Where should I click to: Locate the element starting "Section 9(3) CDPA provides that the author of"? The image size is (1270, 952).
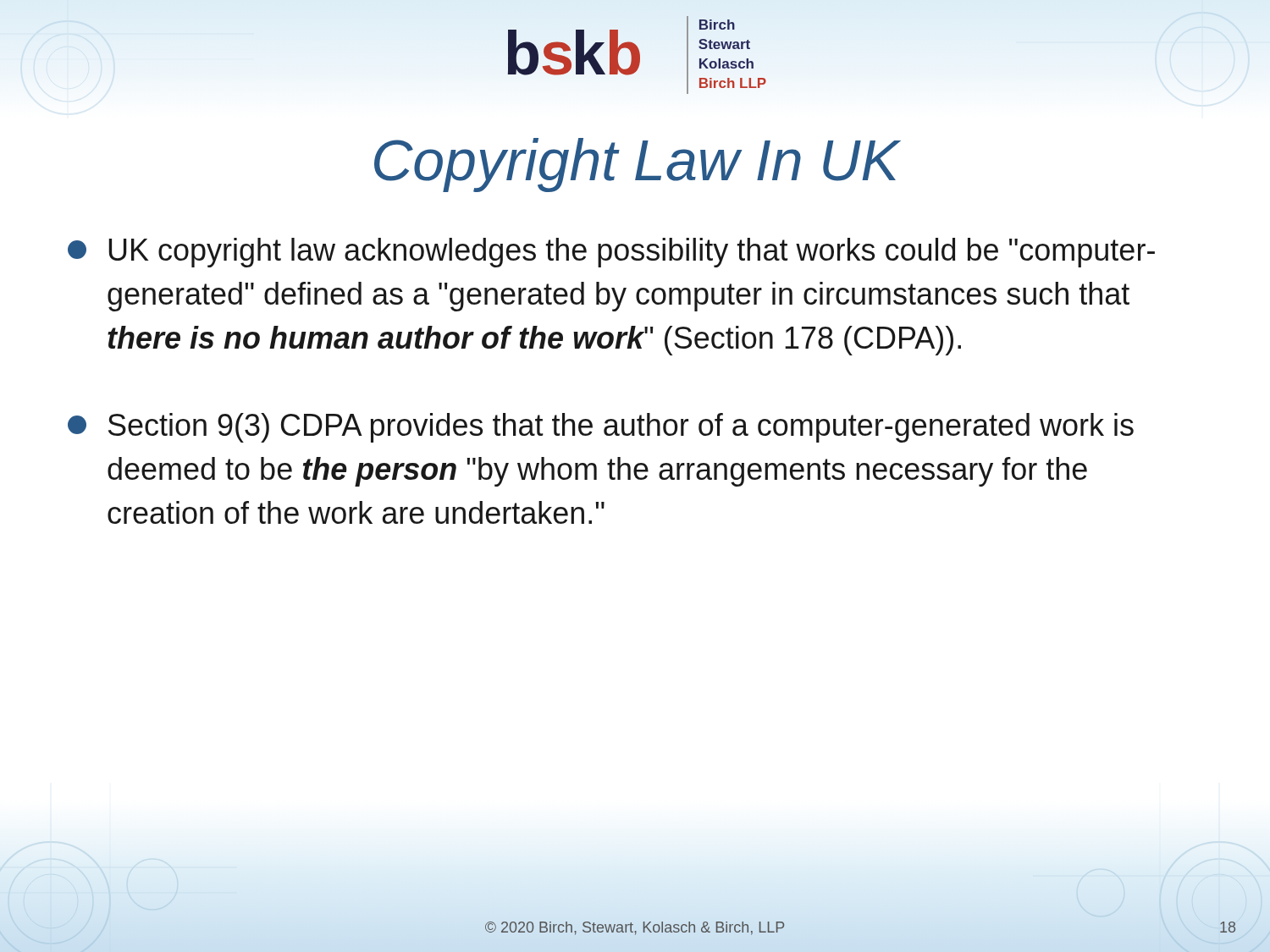coord(635,470)
